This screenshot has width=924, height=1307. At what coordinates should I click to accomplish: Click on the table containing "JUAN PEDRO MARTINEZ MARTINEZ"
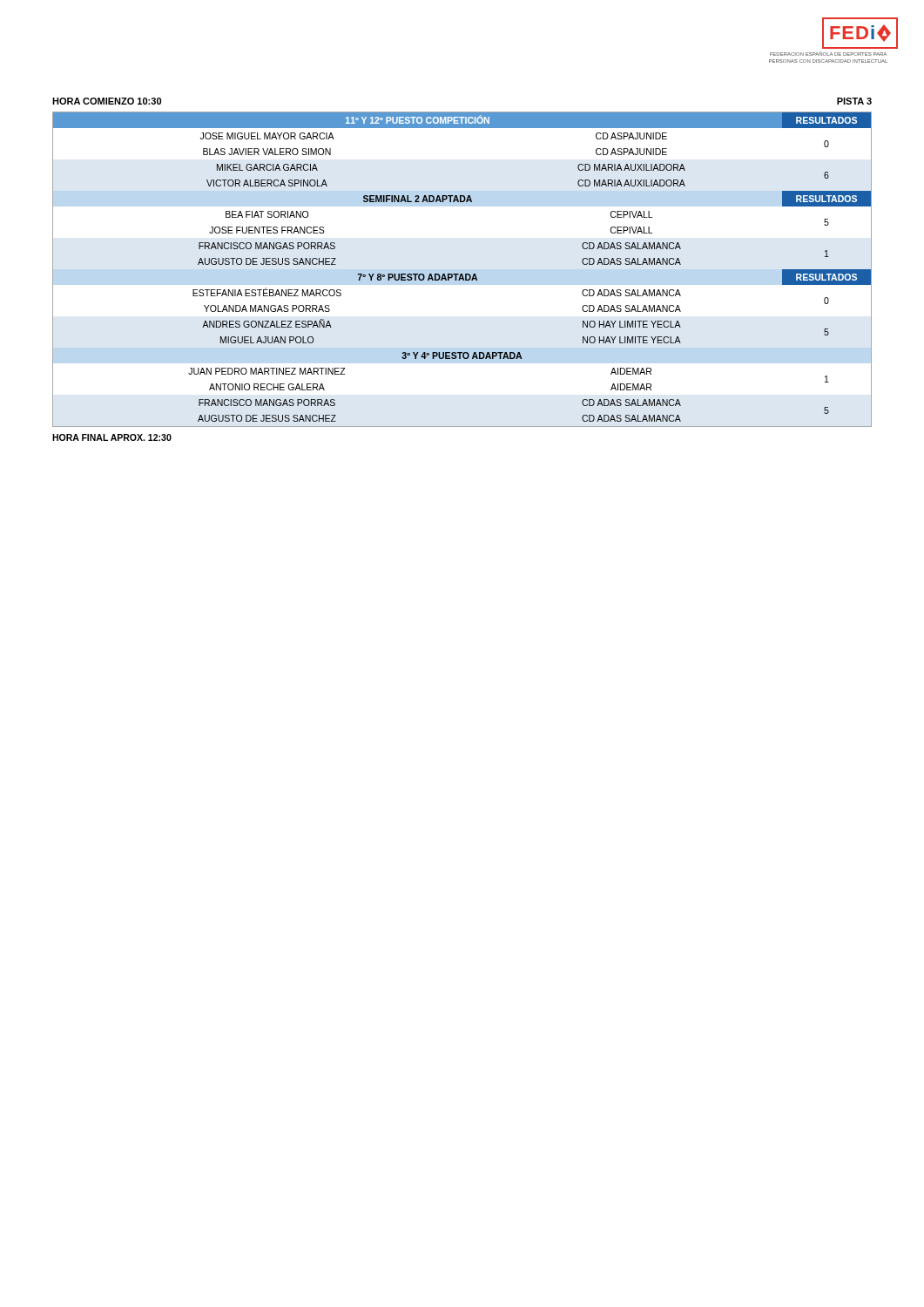point(462,269)
